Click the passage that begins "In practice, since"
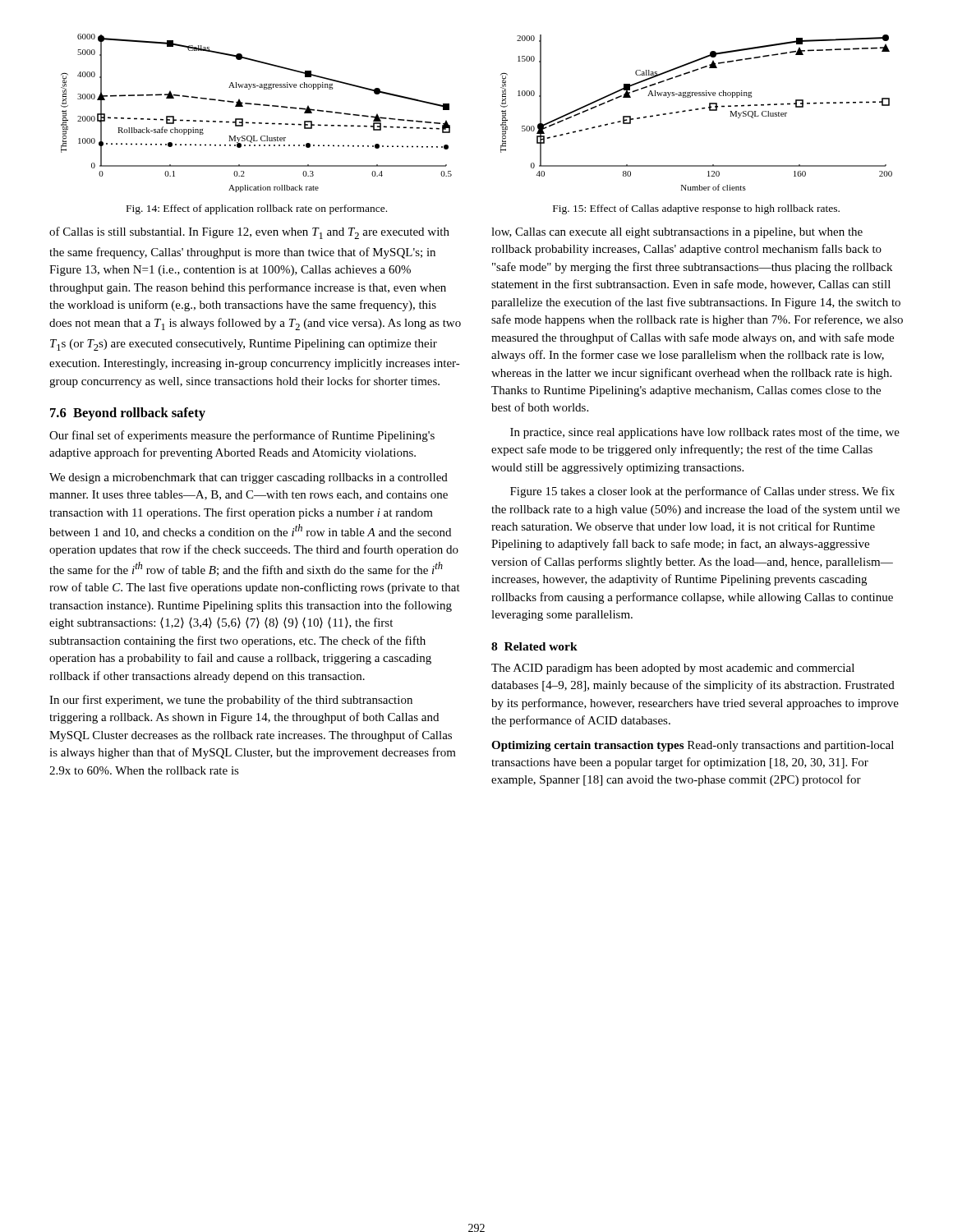Screen dimensions: 1232x953 pyautogui.click(x=695, y=449)
